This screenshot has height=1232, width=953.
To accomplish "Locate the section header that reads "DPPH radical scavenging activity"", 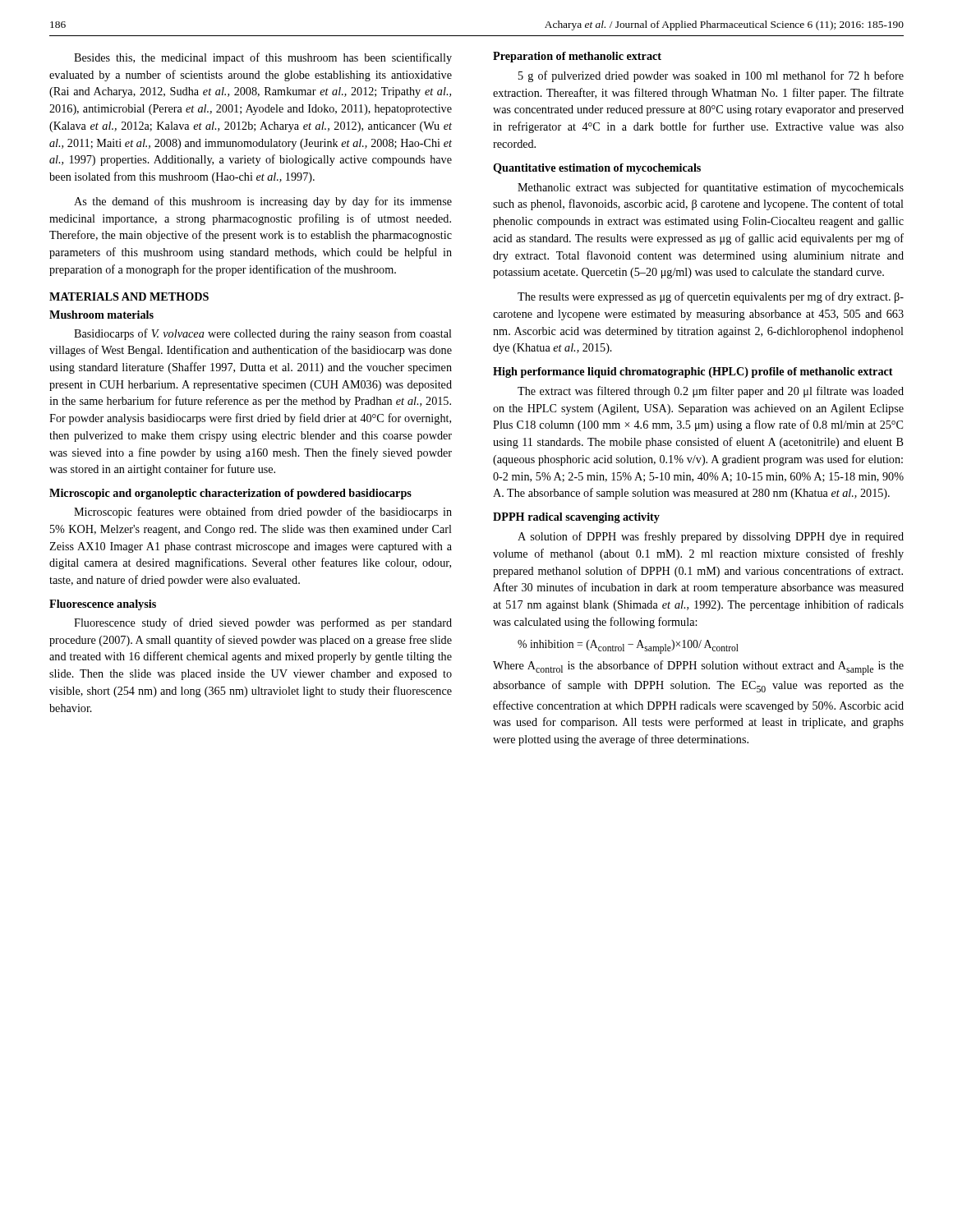I will [576, 517].
